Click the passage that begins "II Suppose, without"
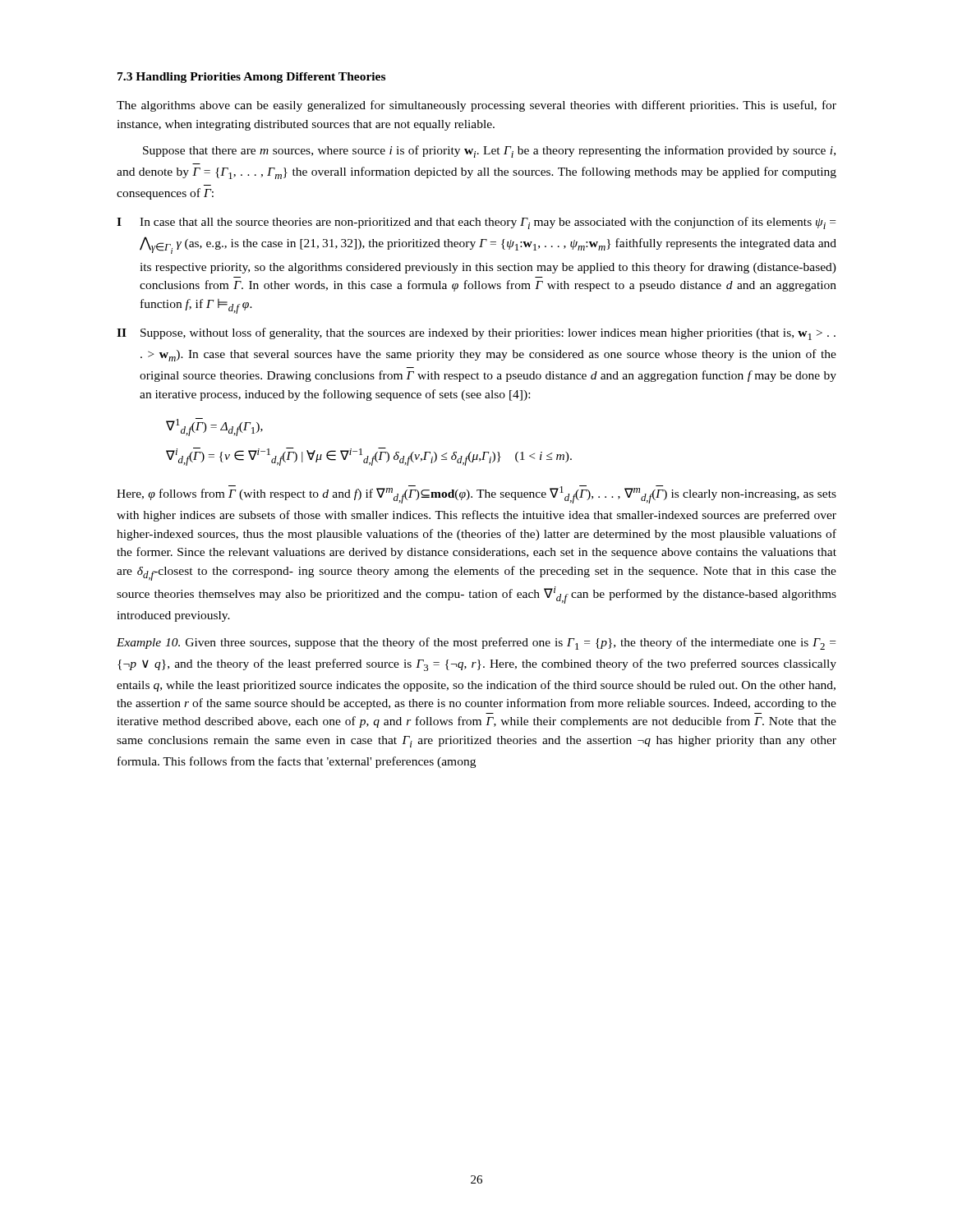The height and width of the screenshot is (1232, 953). pos(476,364)
